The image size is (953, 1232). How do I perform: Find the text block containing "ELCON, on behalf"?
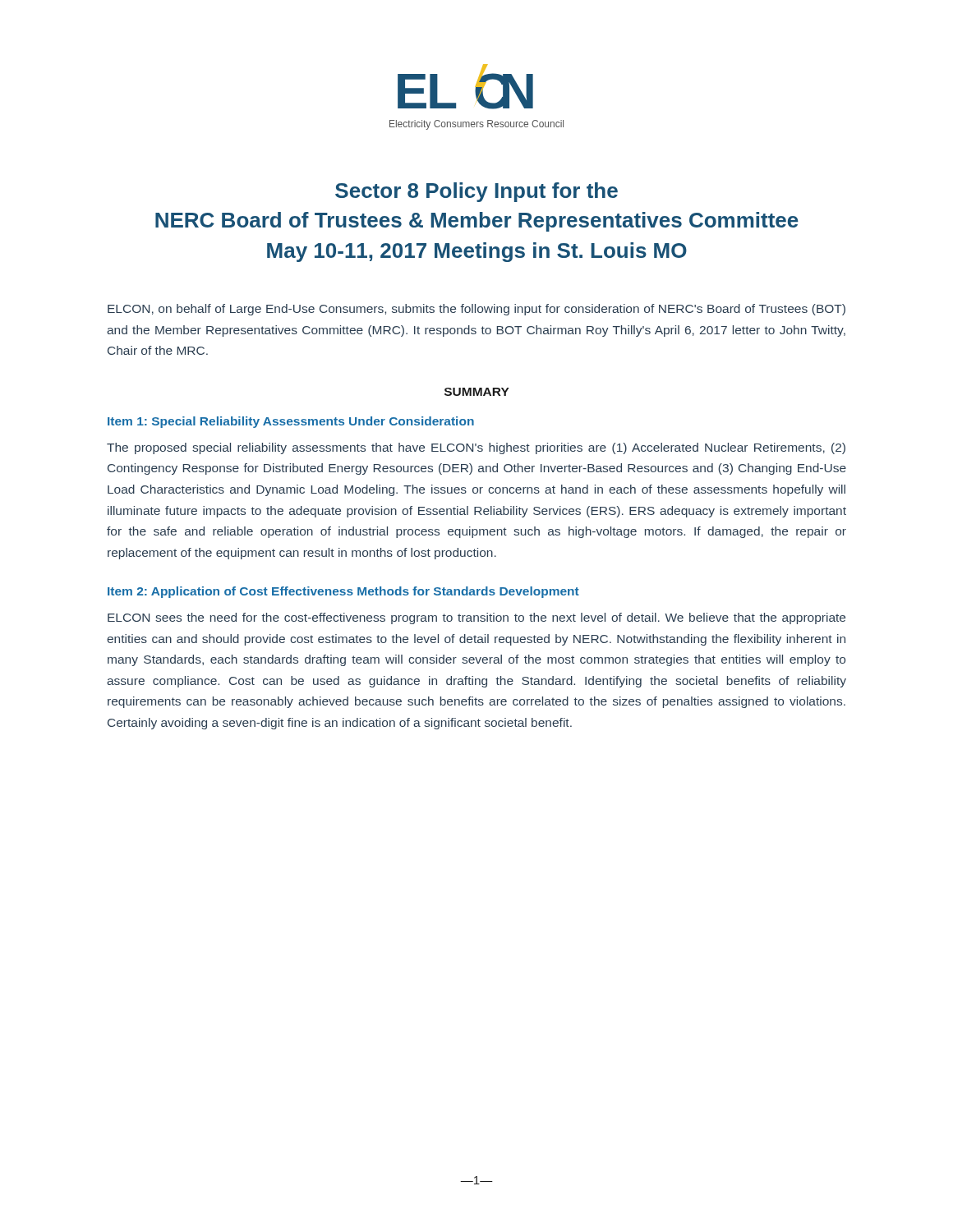coord(476,330)
